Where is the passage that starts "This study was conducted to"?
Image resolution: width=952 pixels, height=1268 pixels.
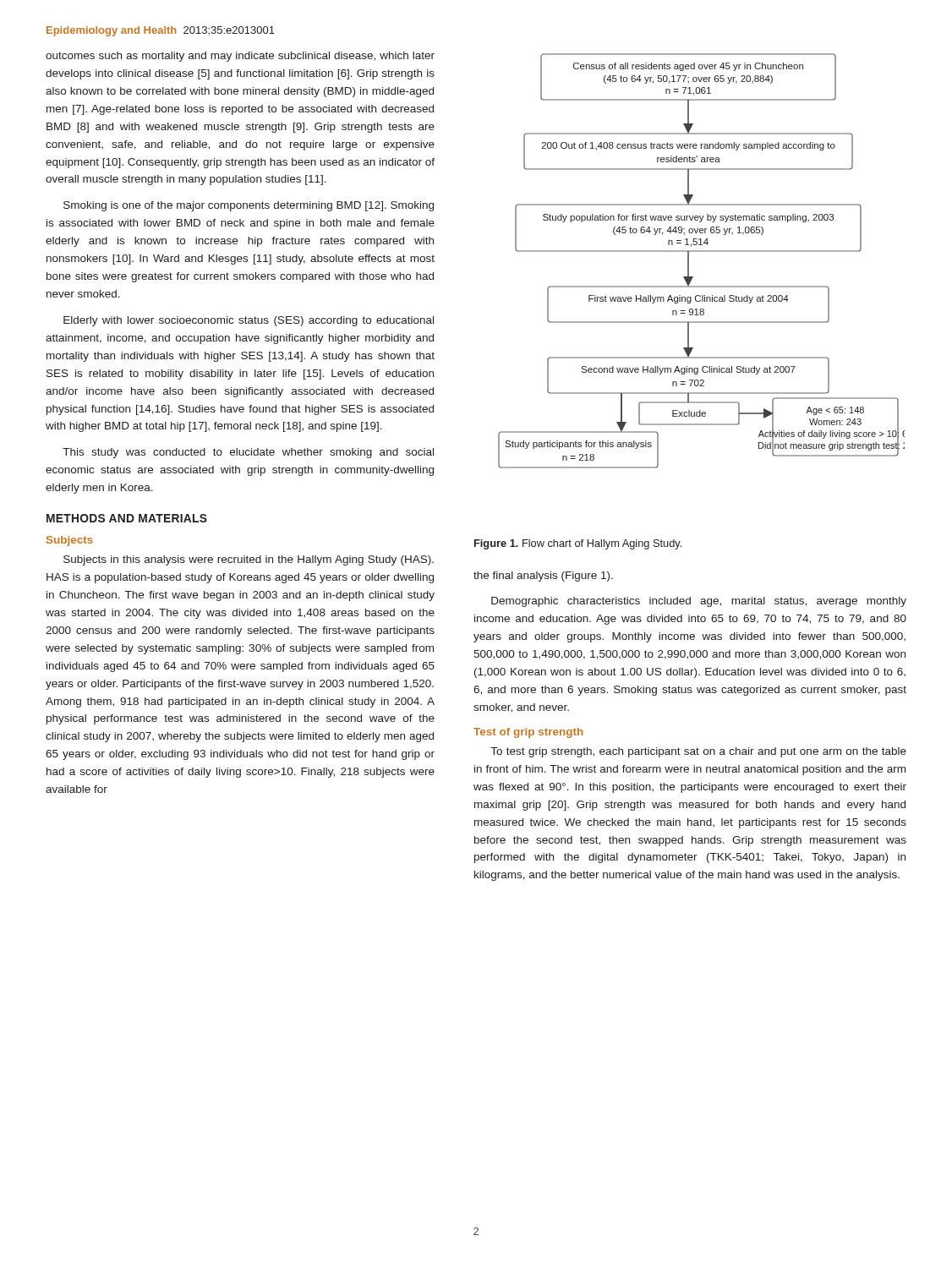point(240,471)
